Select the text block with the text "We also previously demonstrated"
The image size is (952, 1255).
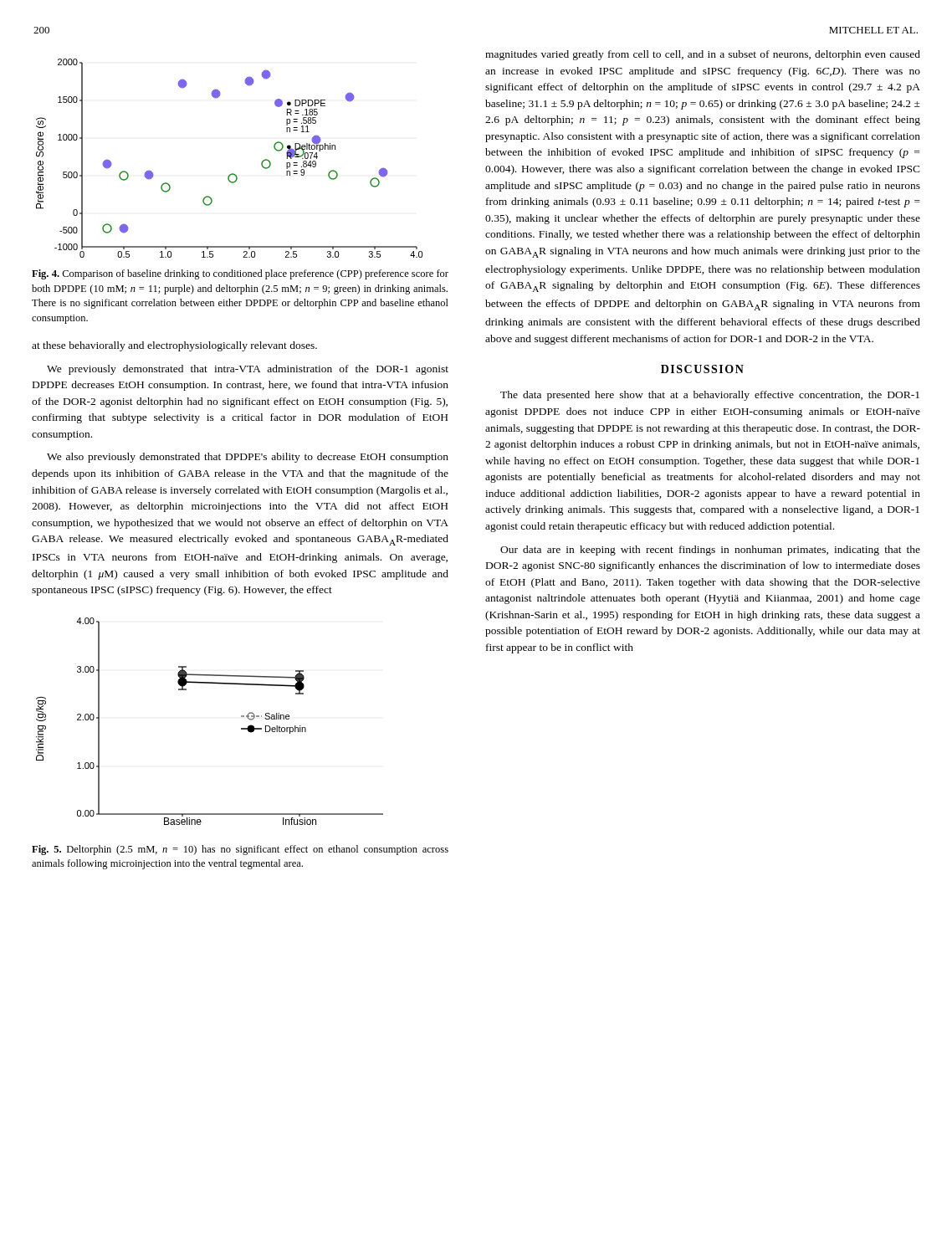[x=240, y=523]
